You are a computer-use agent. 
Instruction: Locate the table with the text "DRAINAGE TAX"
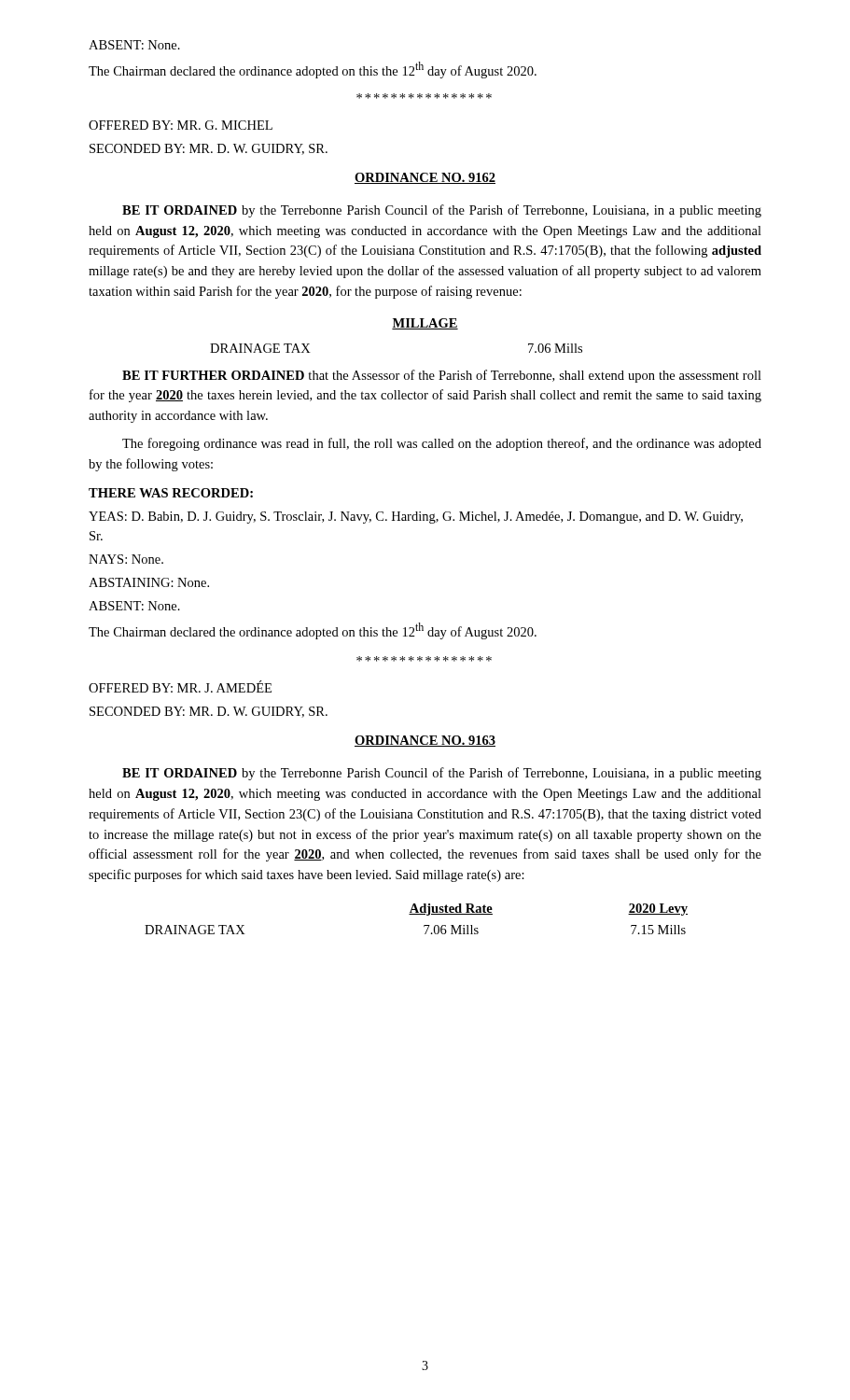tap(425, 920)
